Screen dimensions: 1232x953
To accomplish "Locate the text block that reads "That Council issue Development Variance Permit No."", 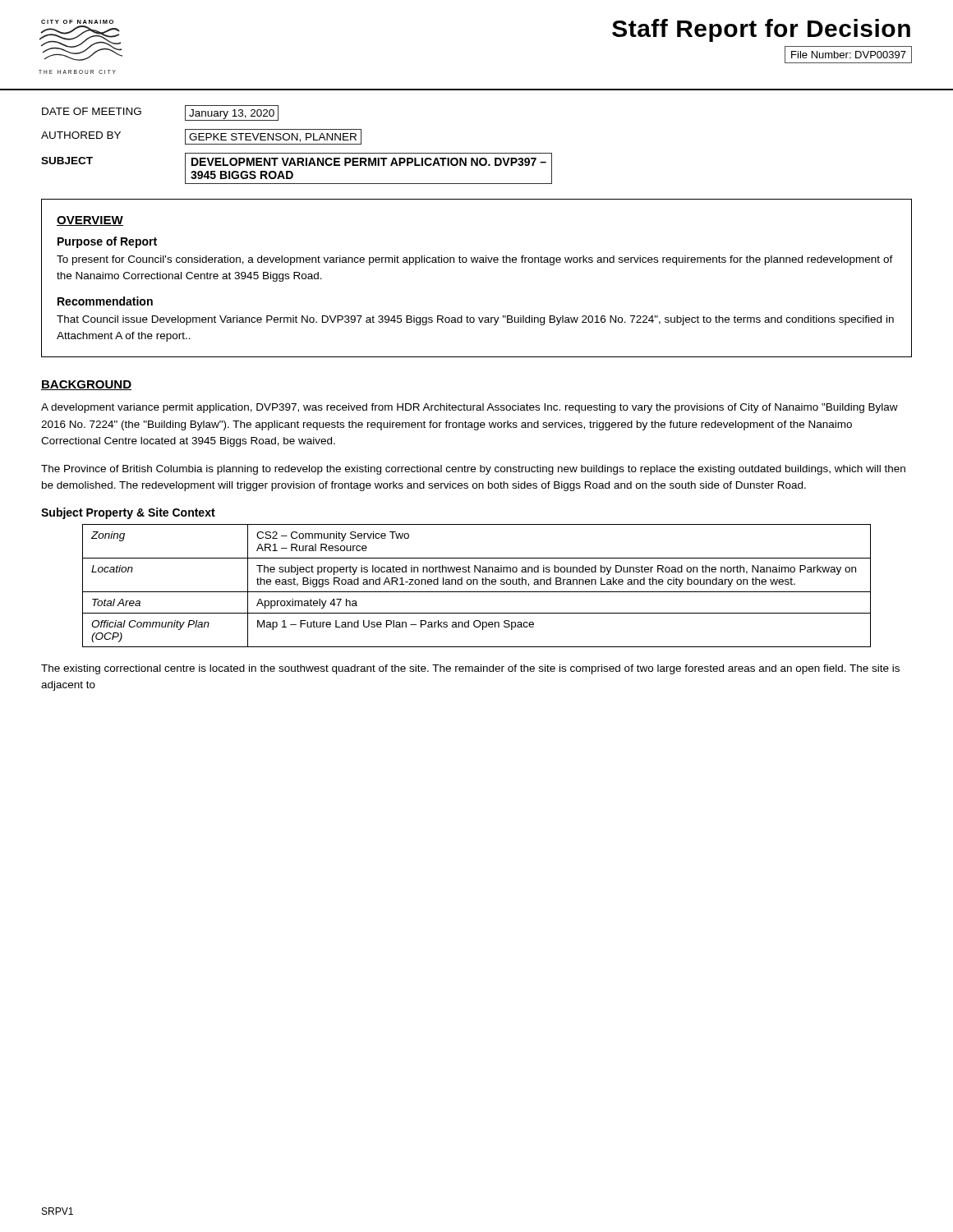I will [x=475, y=327].
